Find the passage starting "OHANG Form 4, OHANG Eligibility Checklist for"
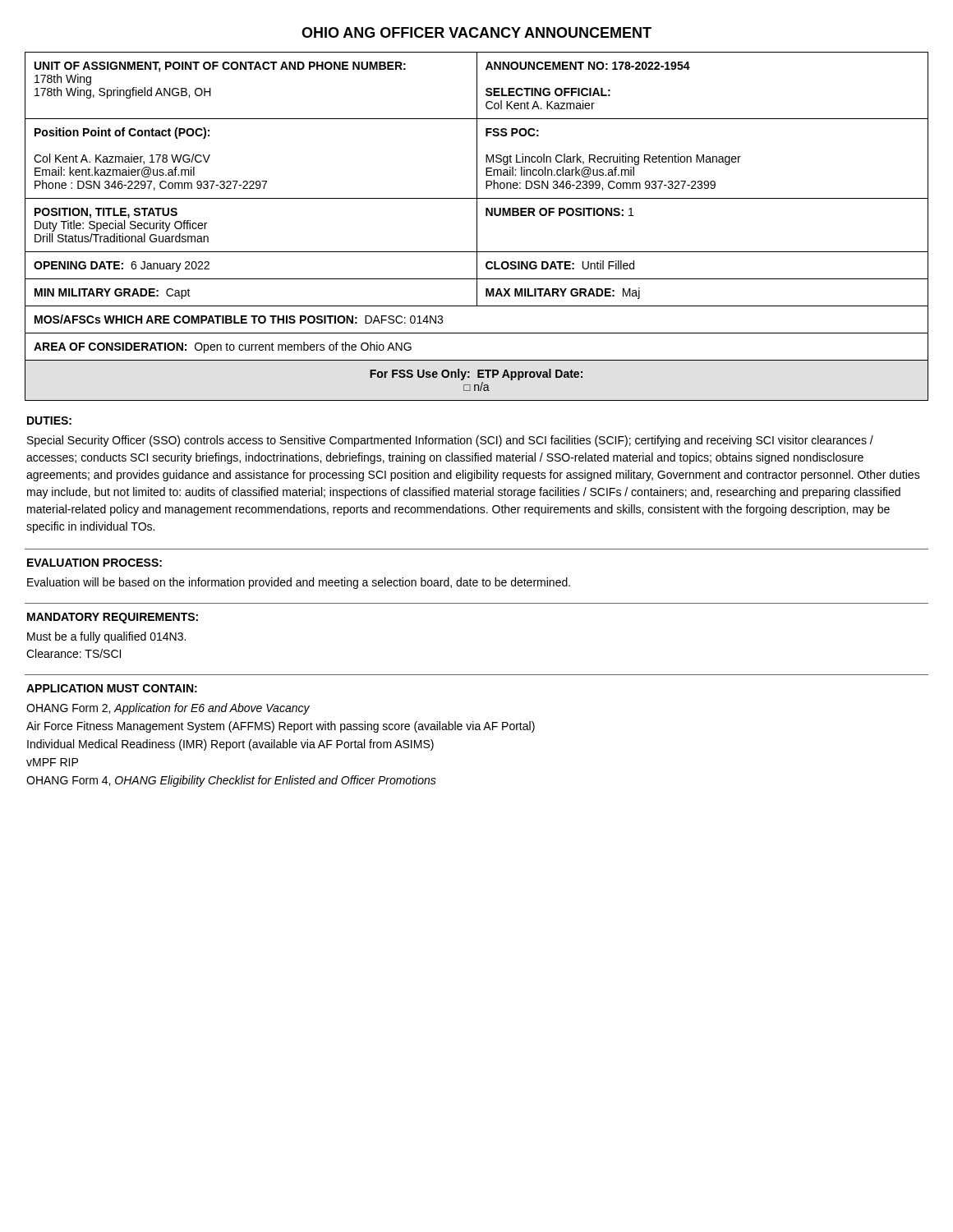Screen dimensions: 1232x953 [231, 780]
